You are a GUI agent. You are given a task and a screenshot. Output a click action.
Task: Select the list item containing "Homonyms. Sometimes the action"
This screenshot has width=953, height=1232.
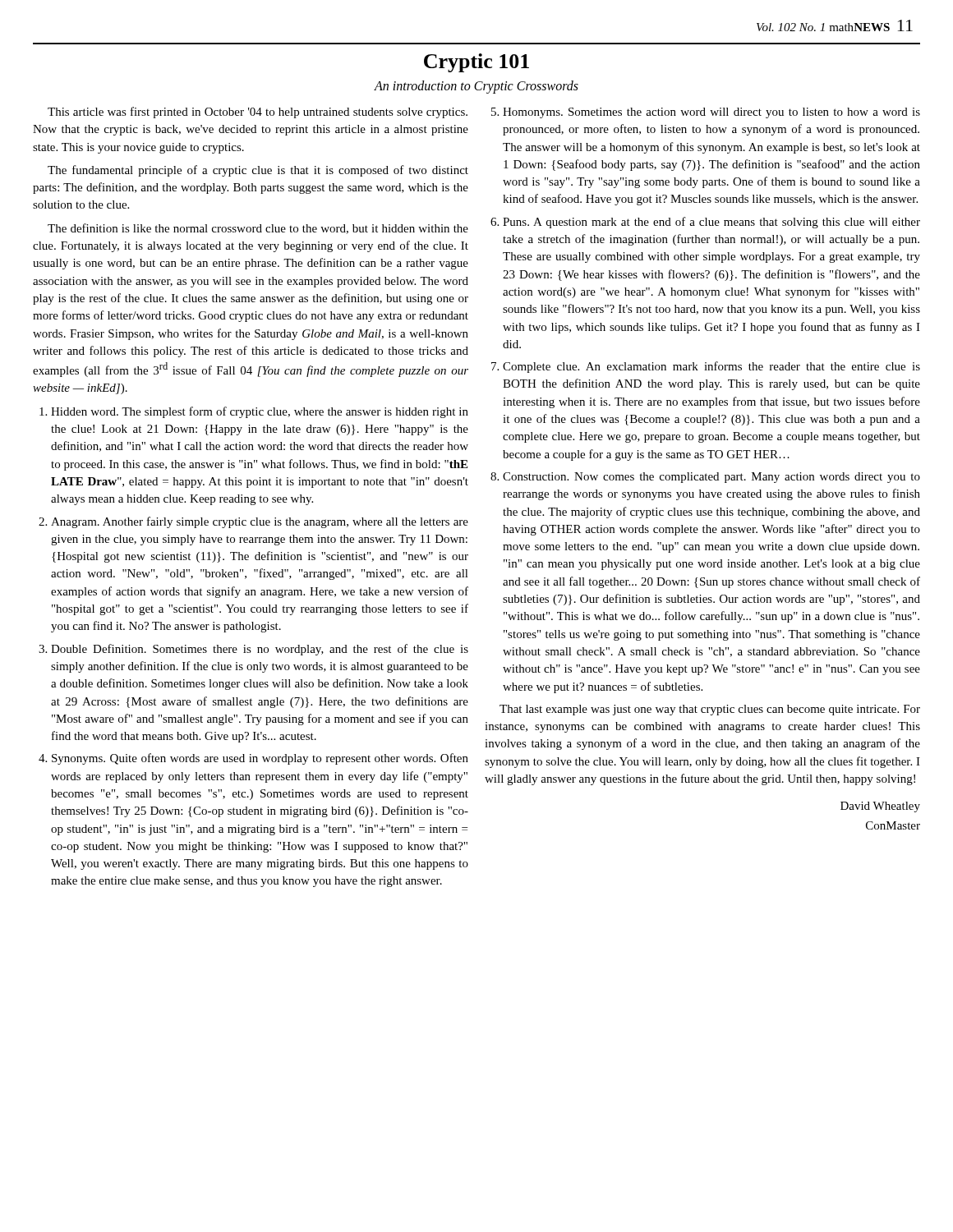[x=702, y=156]
